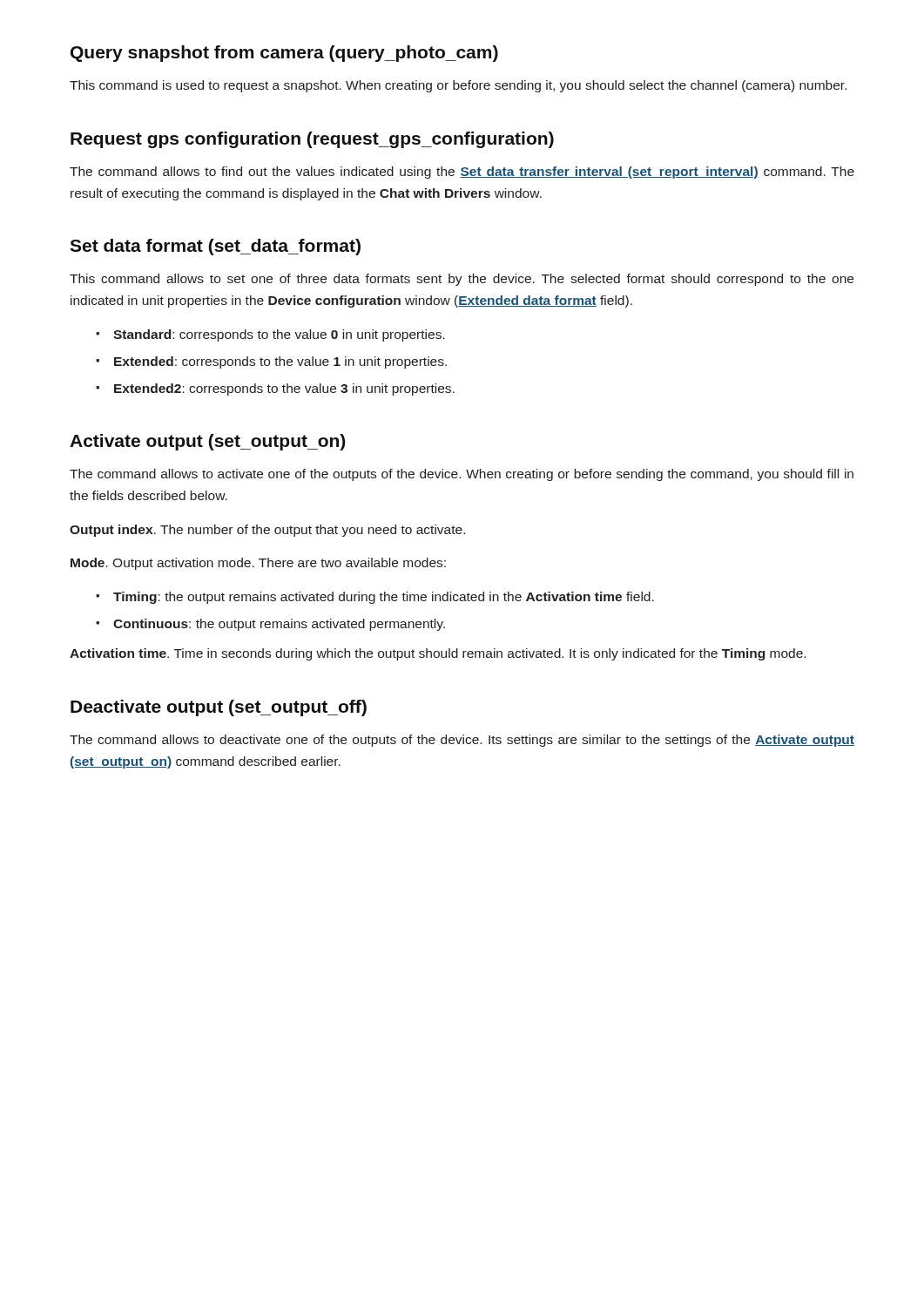Find the region starting "This command is"

pos(462,86)
